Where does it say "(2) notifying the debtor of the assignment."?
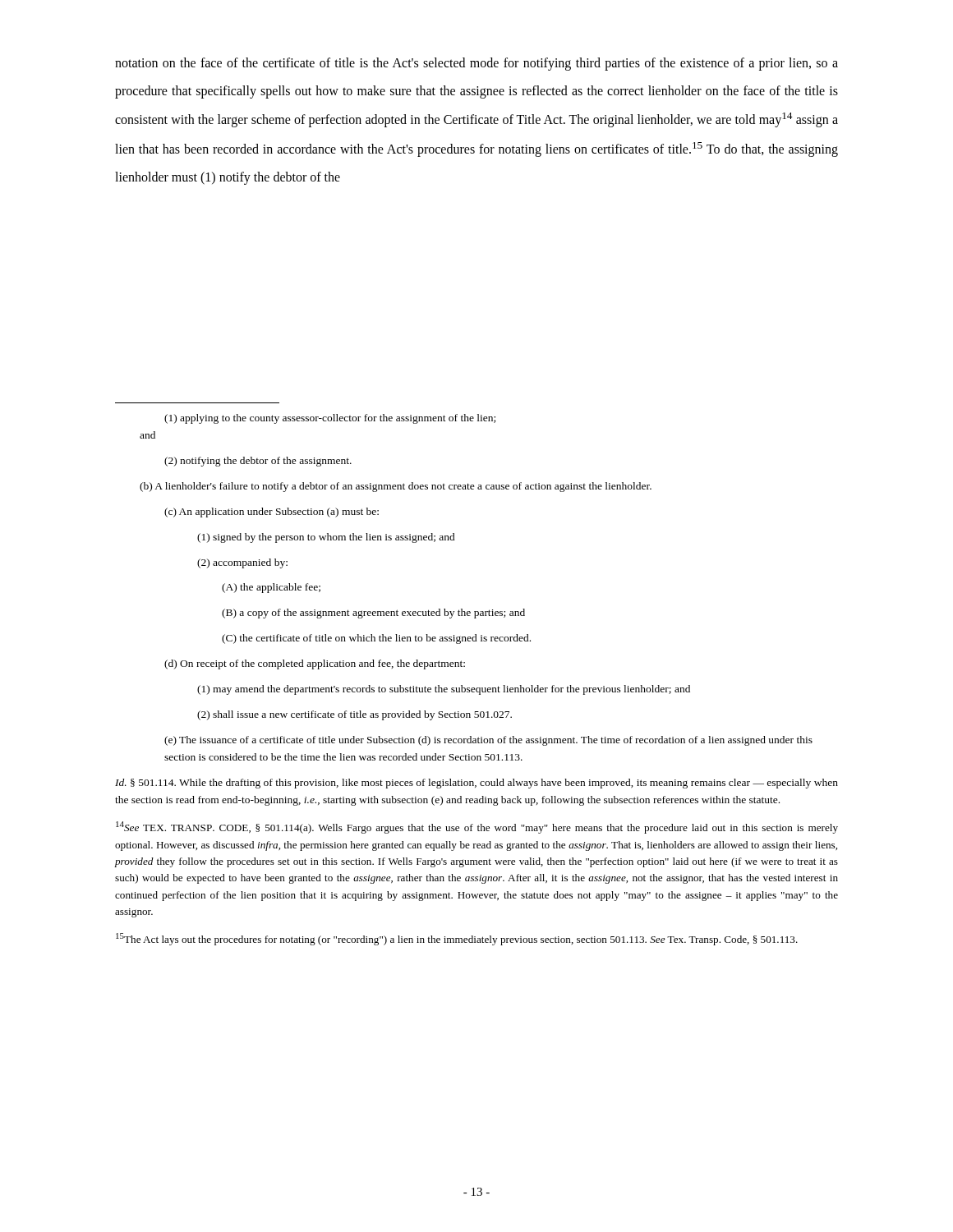953x1232 pixels. coord(258,462)
